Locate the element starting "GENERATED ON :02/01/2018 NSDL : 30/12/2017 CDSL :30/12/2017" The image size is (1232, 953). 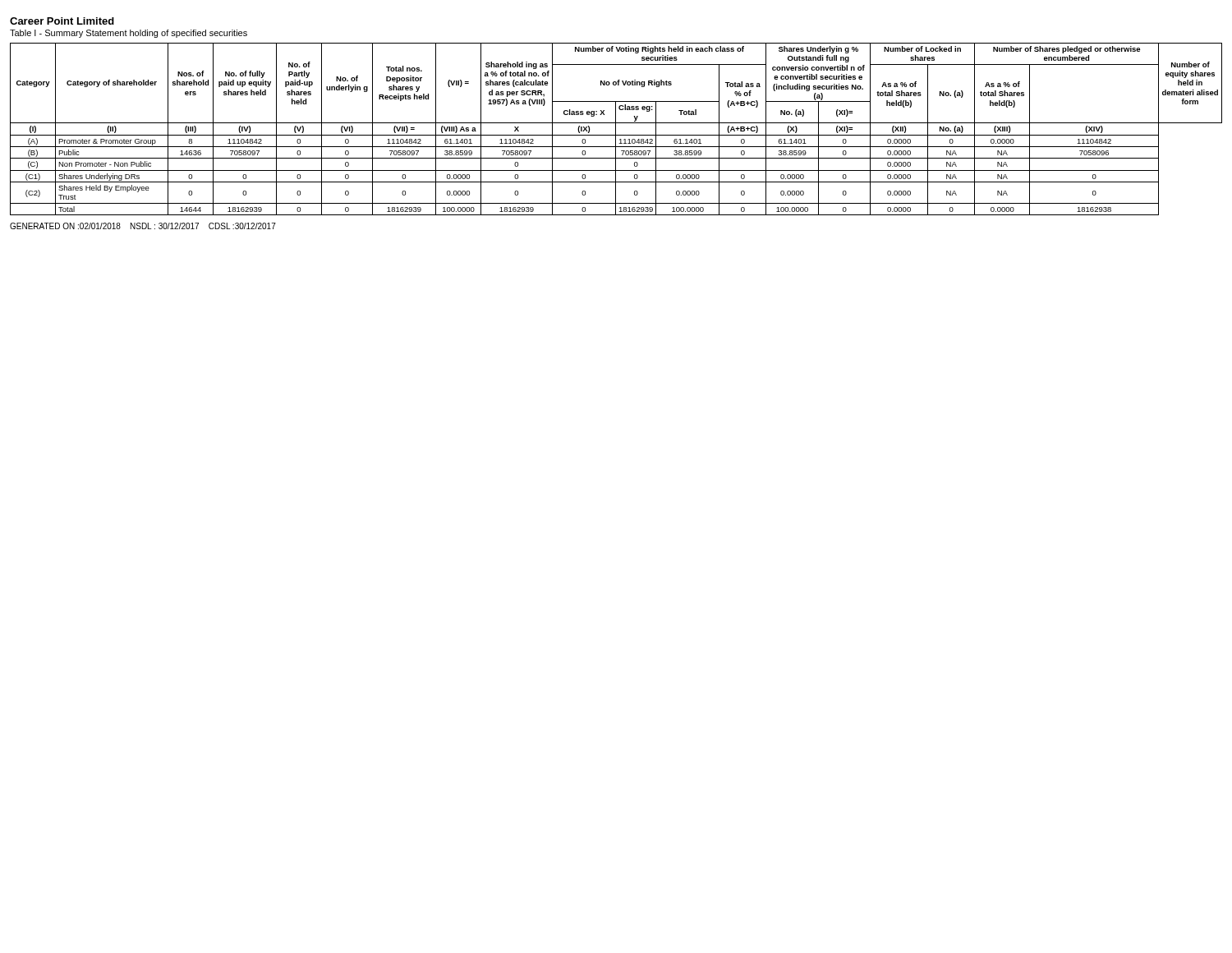click(143, 227)
